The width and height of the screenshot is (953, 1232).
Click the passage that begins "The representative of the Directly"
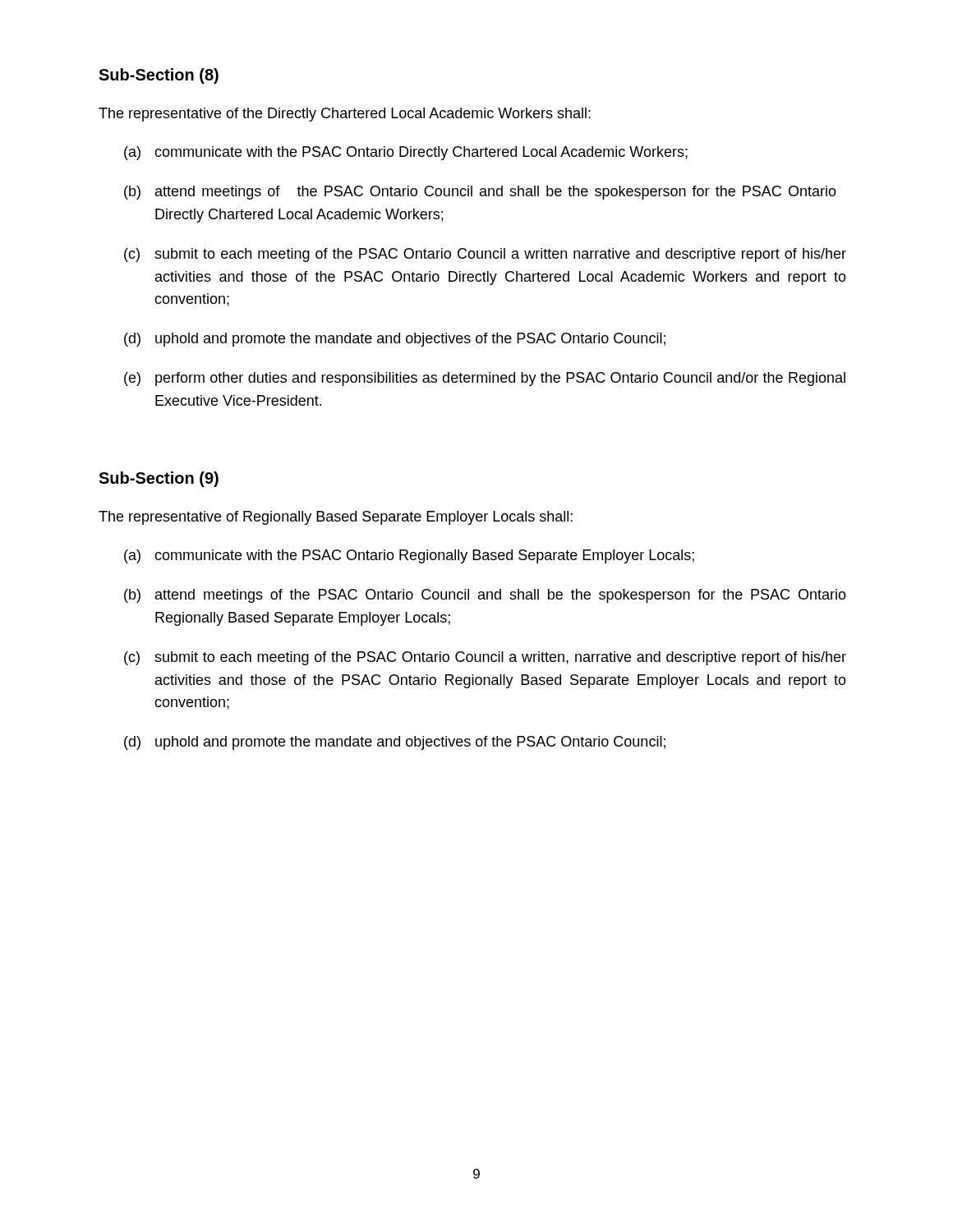pyautogui.click(x=345, y=113)
